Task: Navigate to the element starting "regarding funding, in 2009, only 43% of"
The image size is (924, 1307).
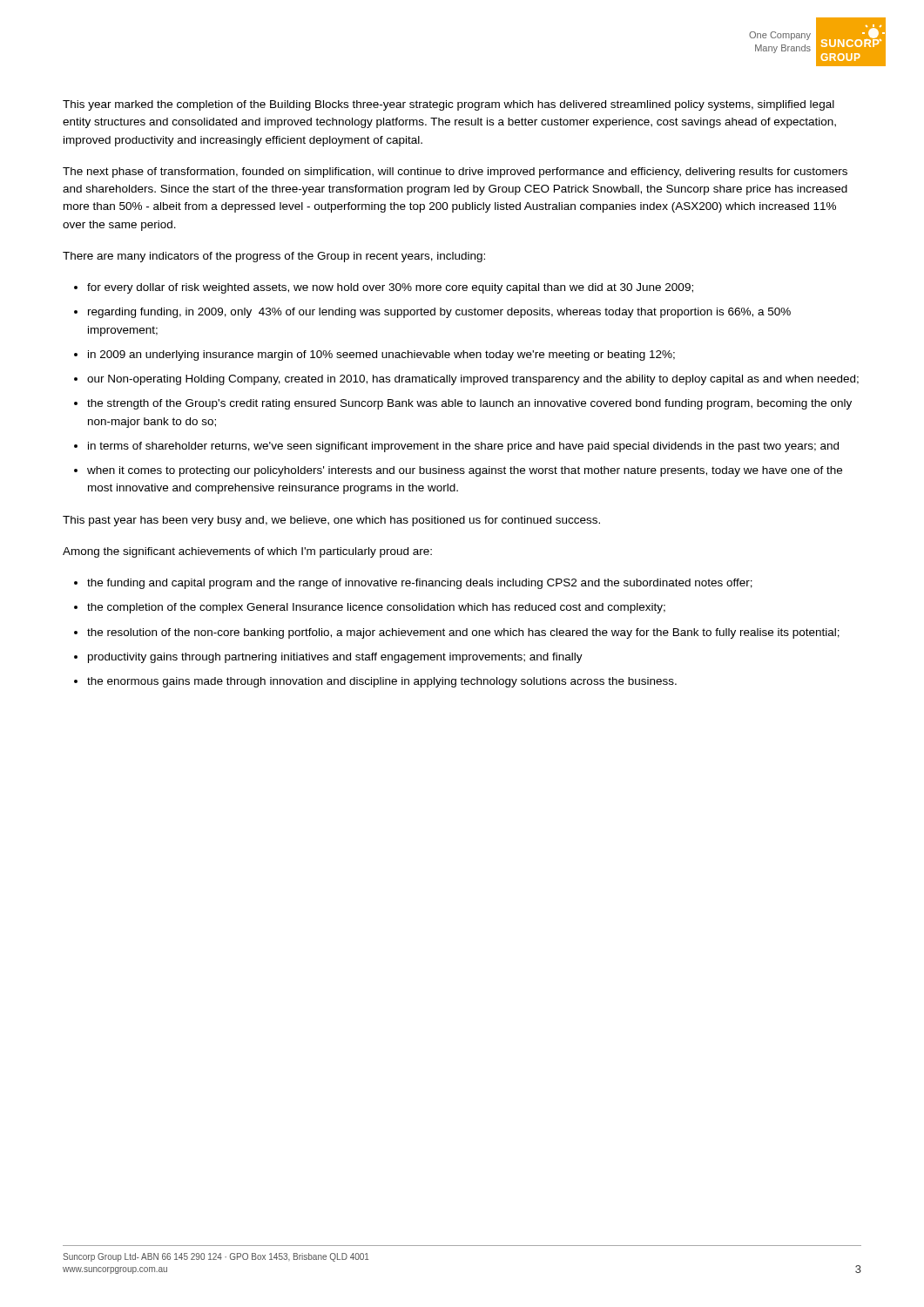Action: [439, 321]
